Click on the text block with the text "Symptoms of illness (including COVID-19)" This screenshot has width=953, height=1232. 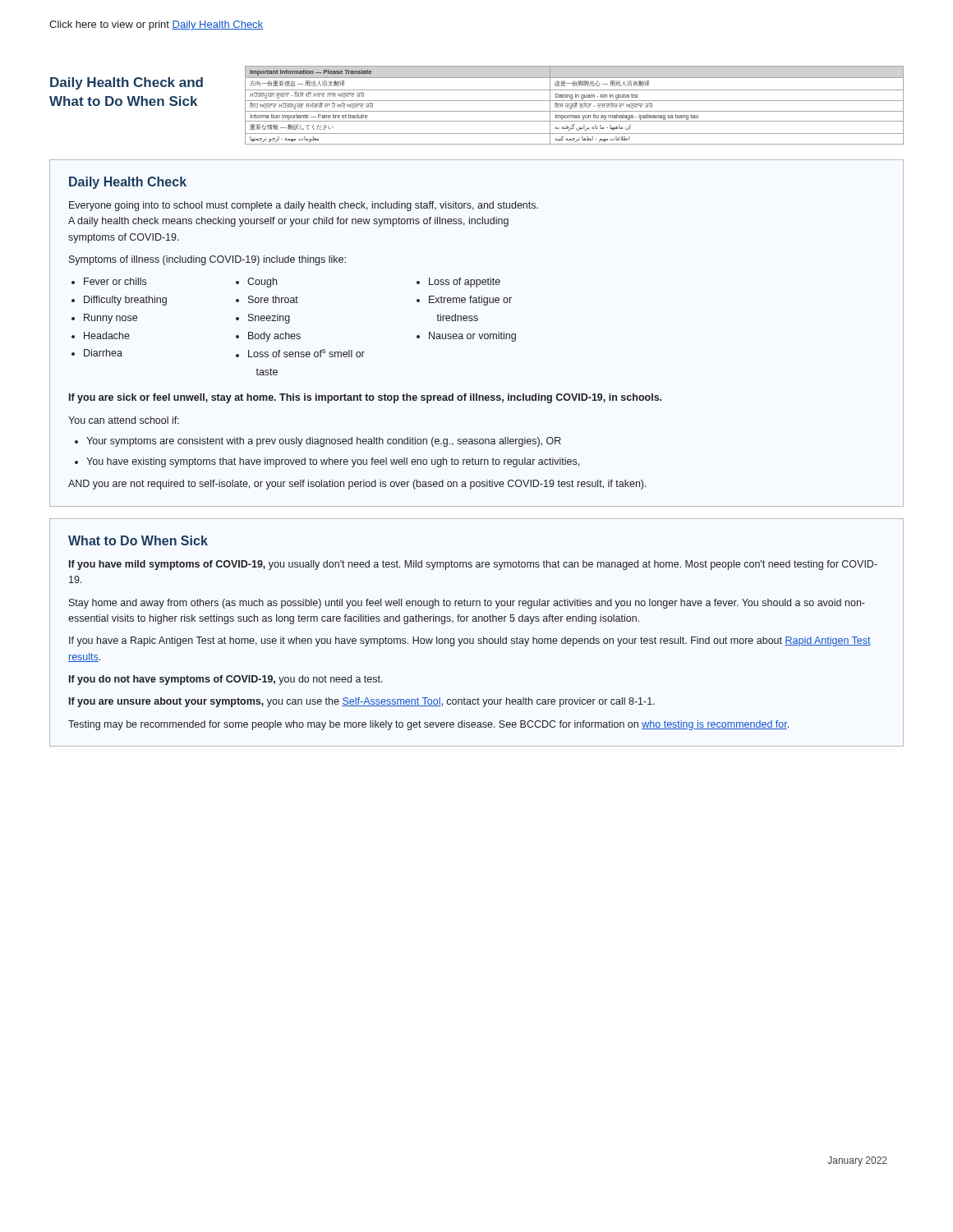(207, 260)
